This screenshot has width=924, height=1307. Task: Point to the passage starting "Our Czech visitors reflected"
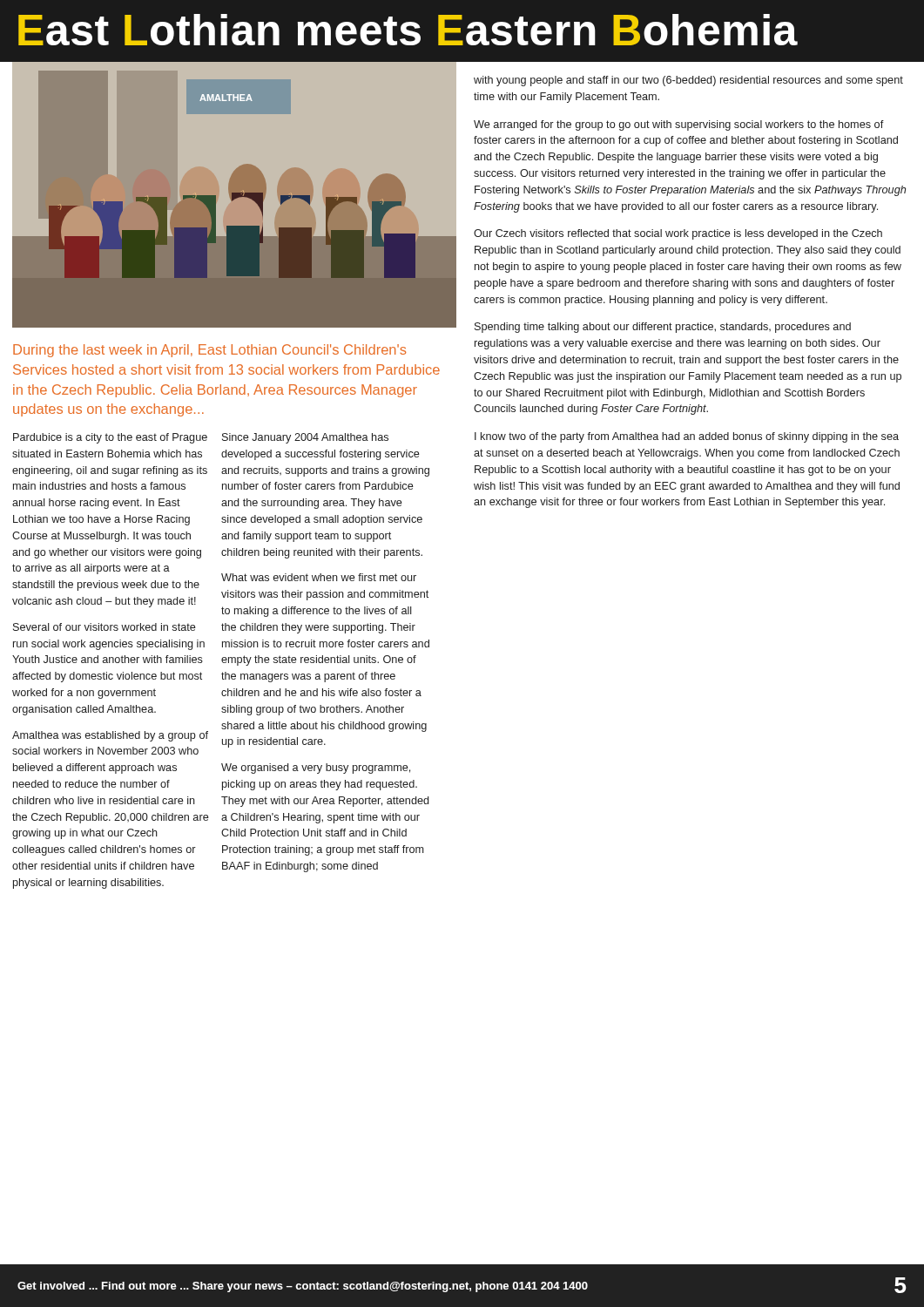tap(688, 267)
